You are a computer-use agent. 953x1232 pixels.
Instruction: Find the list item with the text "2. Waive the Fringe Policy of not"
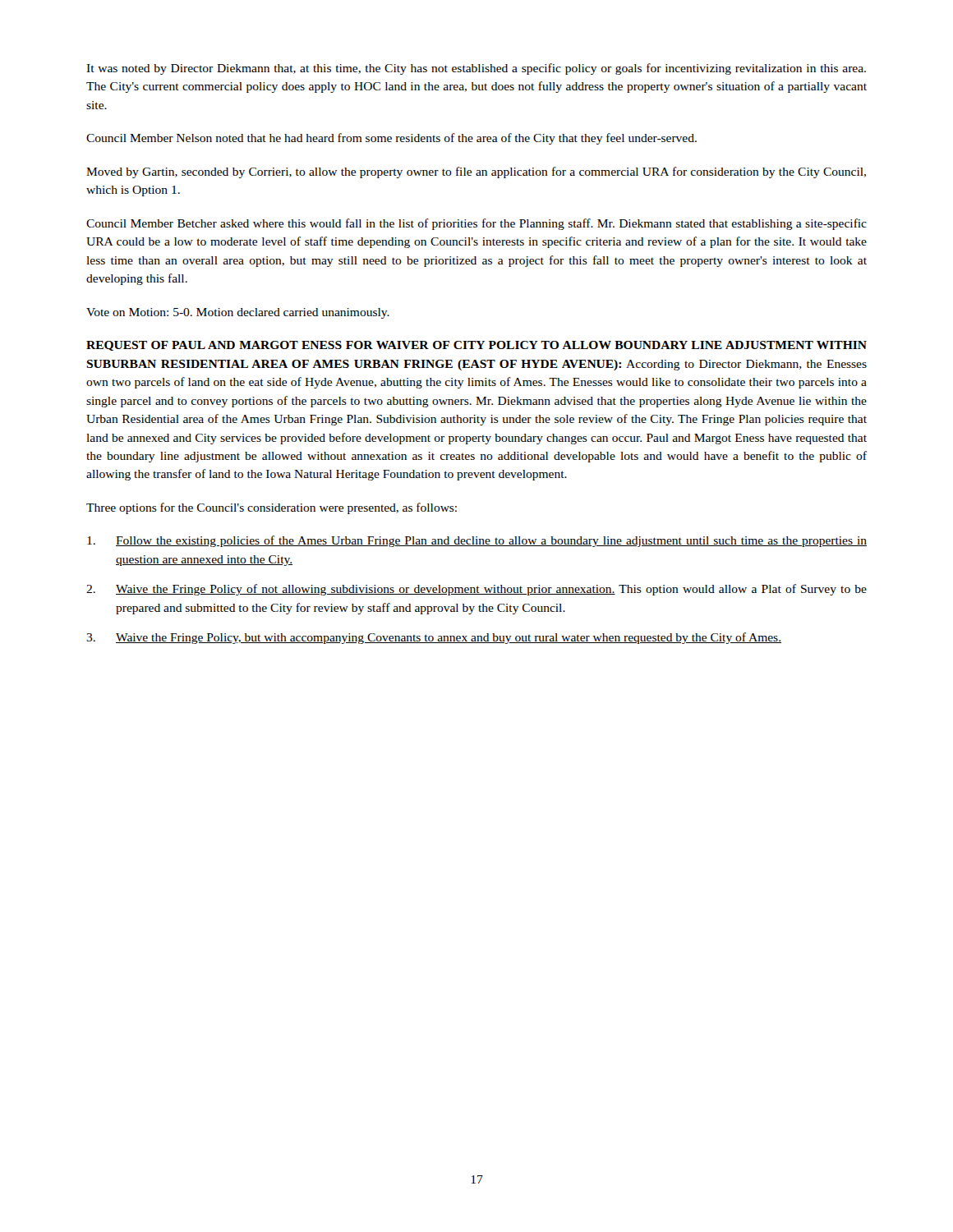pyautogui.click(x=476, y=599)
